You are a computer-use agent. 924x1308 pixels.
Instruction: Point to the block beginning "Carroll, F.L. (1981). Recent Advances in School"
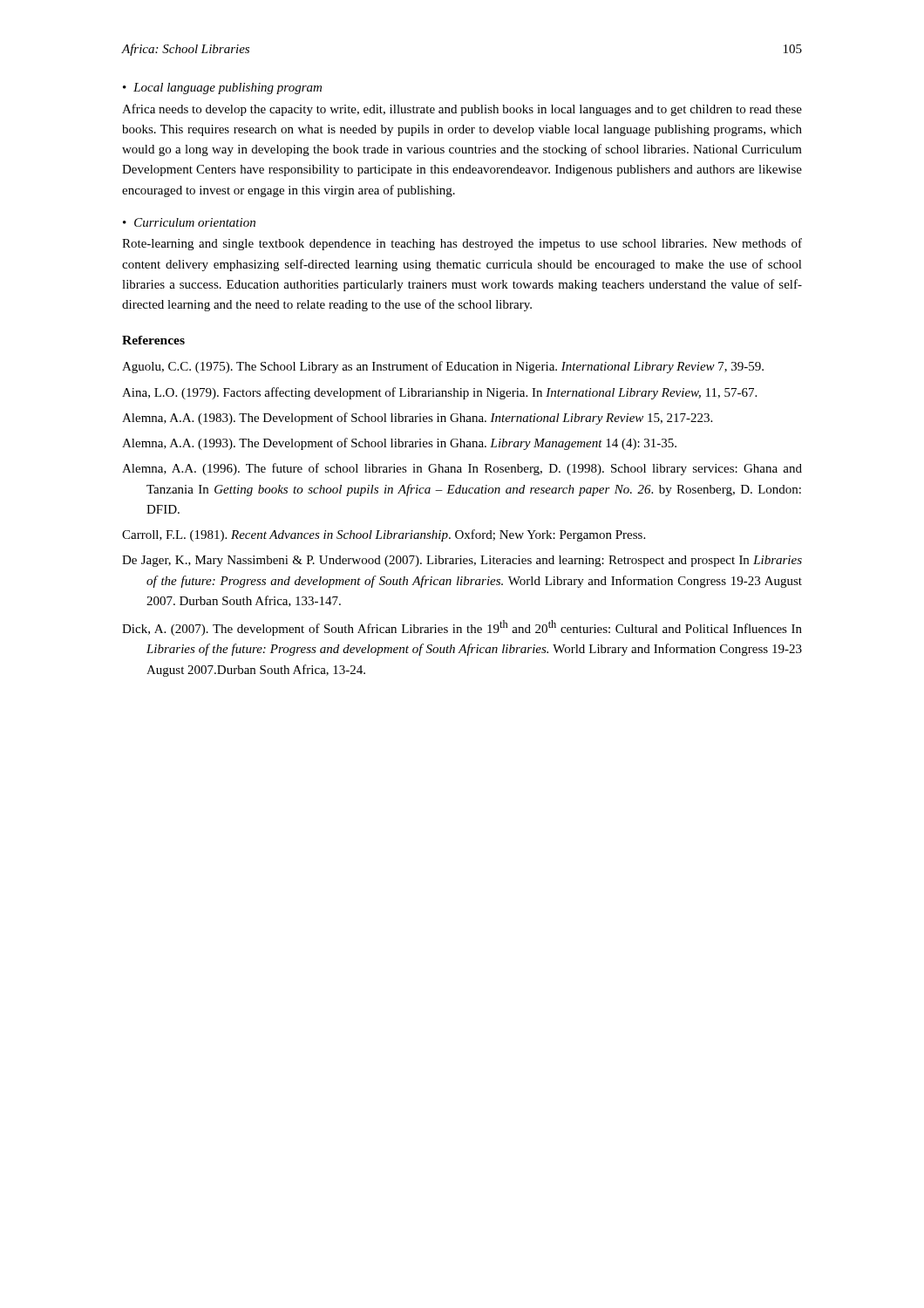click(x=384, y=535)
